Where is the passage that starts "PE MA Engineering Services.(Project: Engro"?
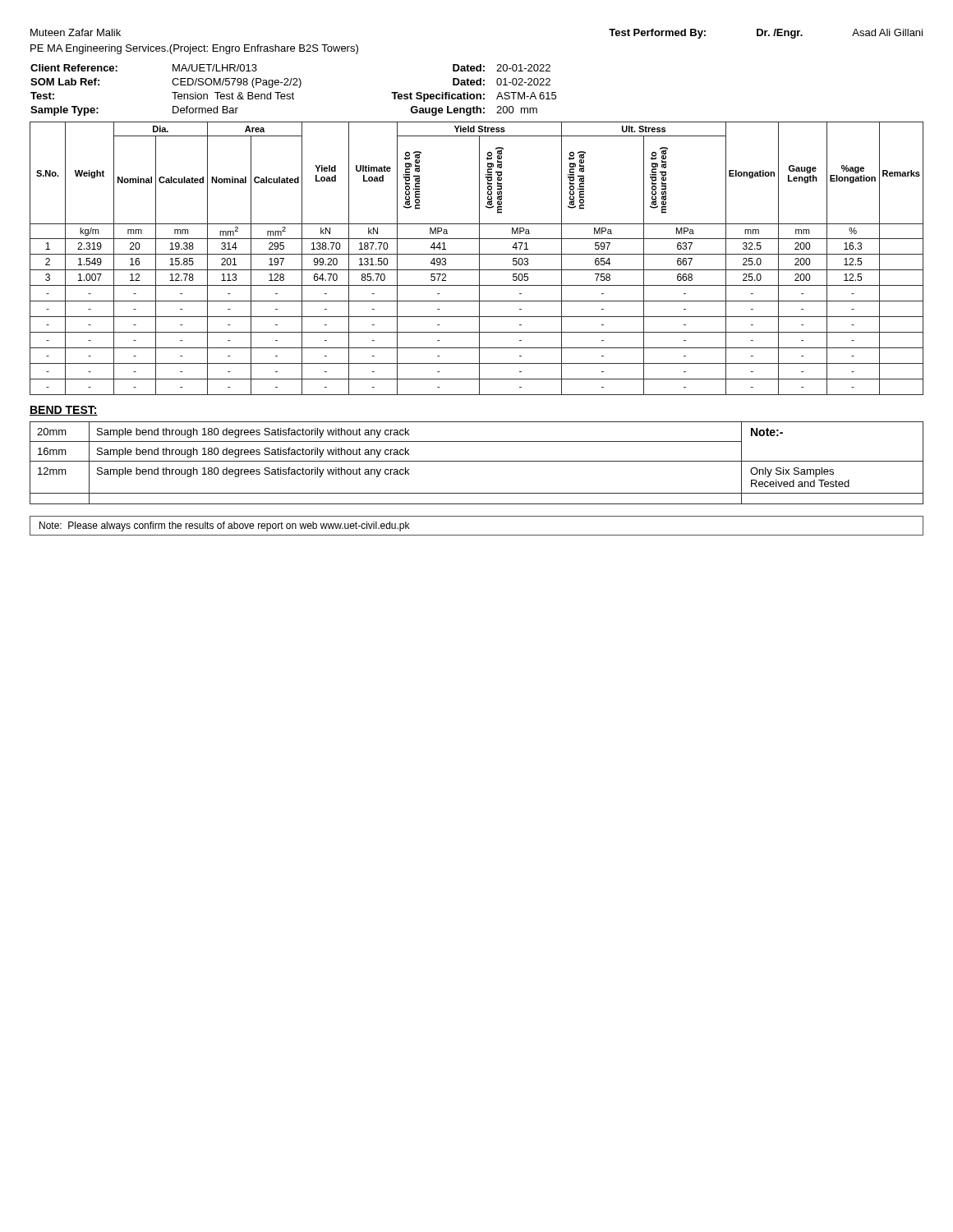This screenshot has height=1232, width=953. click(x=194, y=48)
